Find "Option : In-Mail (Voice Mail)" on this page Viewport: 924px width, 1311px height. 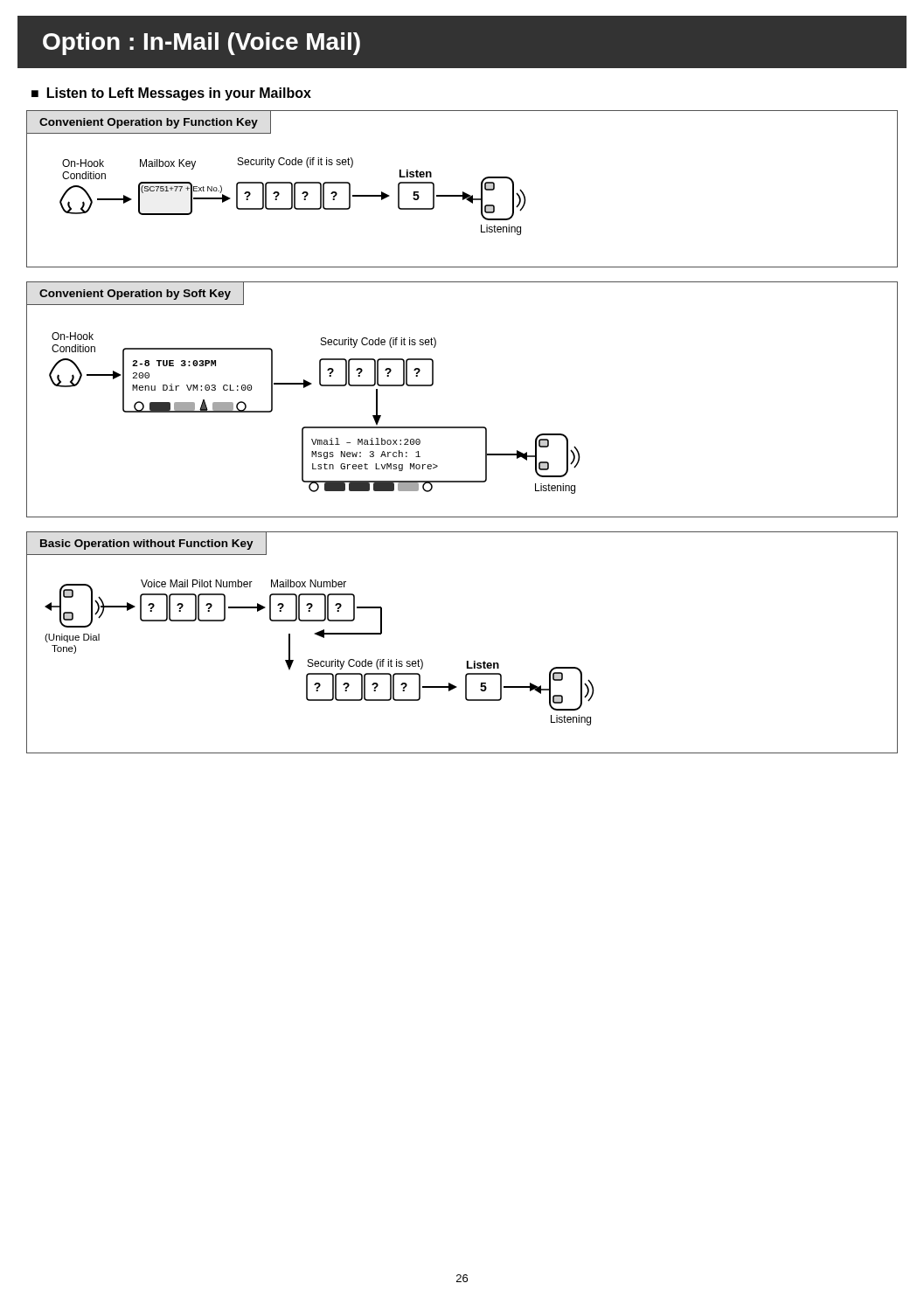tap(202, 41)
